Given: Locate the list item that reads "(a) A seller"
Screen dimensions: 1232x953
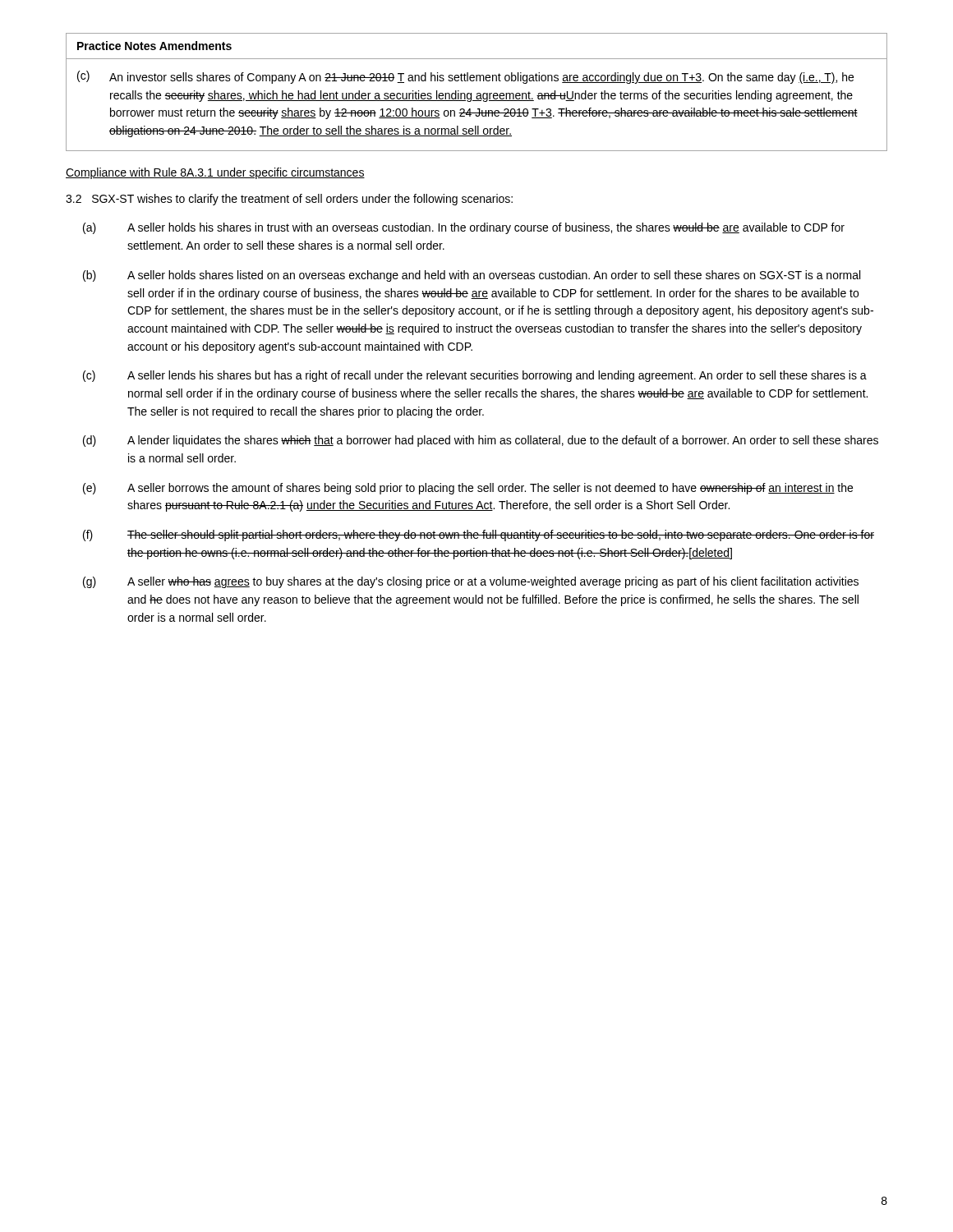Looking at the screenshot, I should tap(476, 237).
